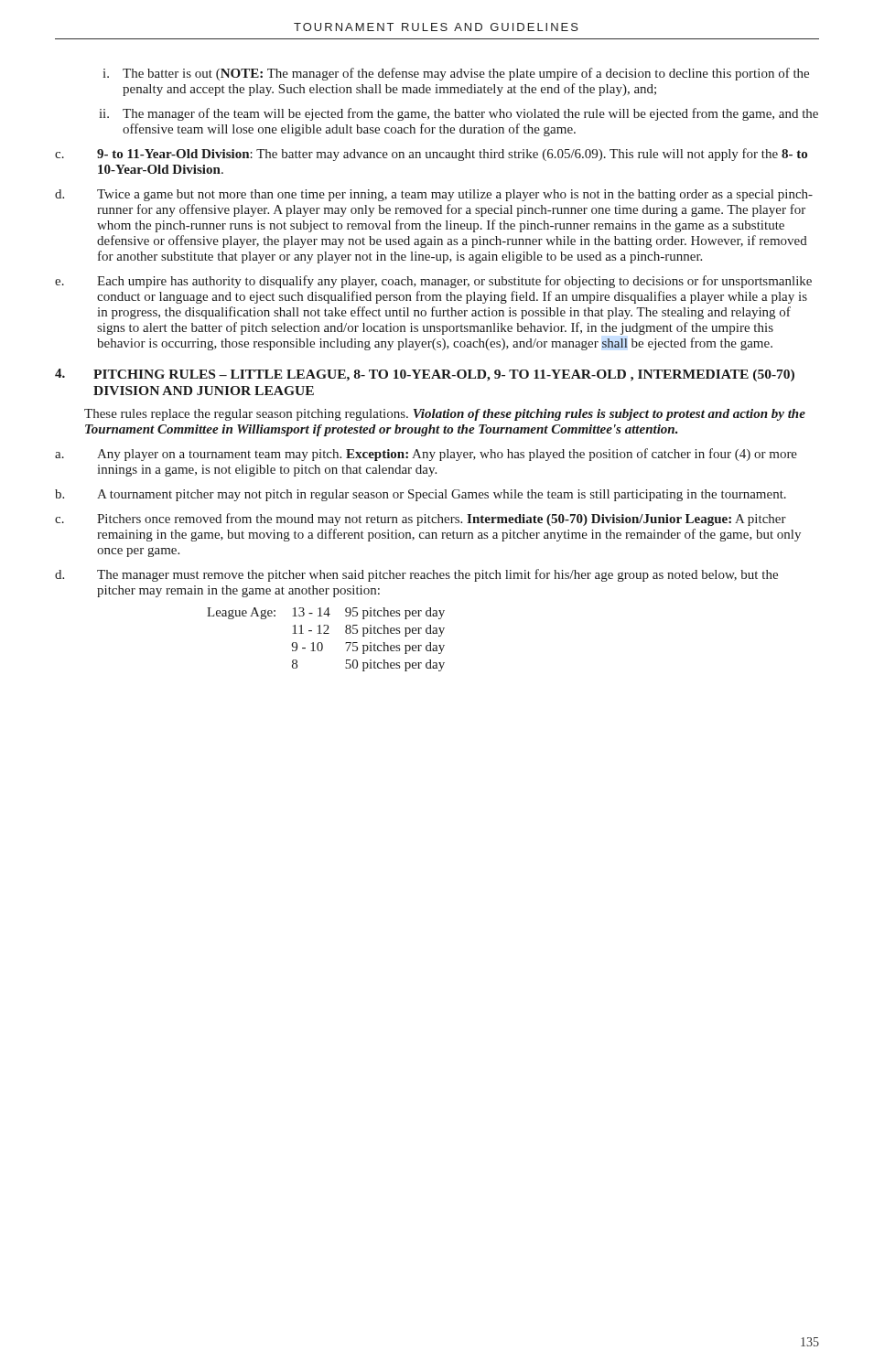This screenshot has height=1372, width=874.
Task: Locate the block starting "a. Any player on a tournament team may"
Action: [437, 462]
